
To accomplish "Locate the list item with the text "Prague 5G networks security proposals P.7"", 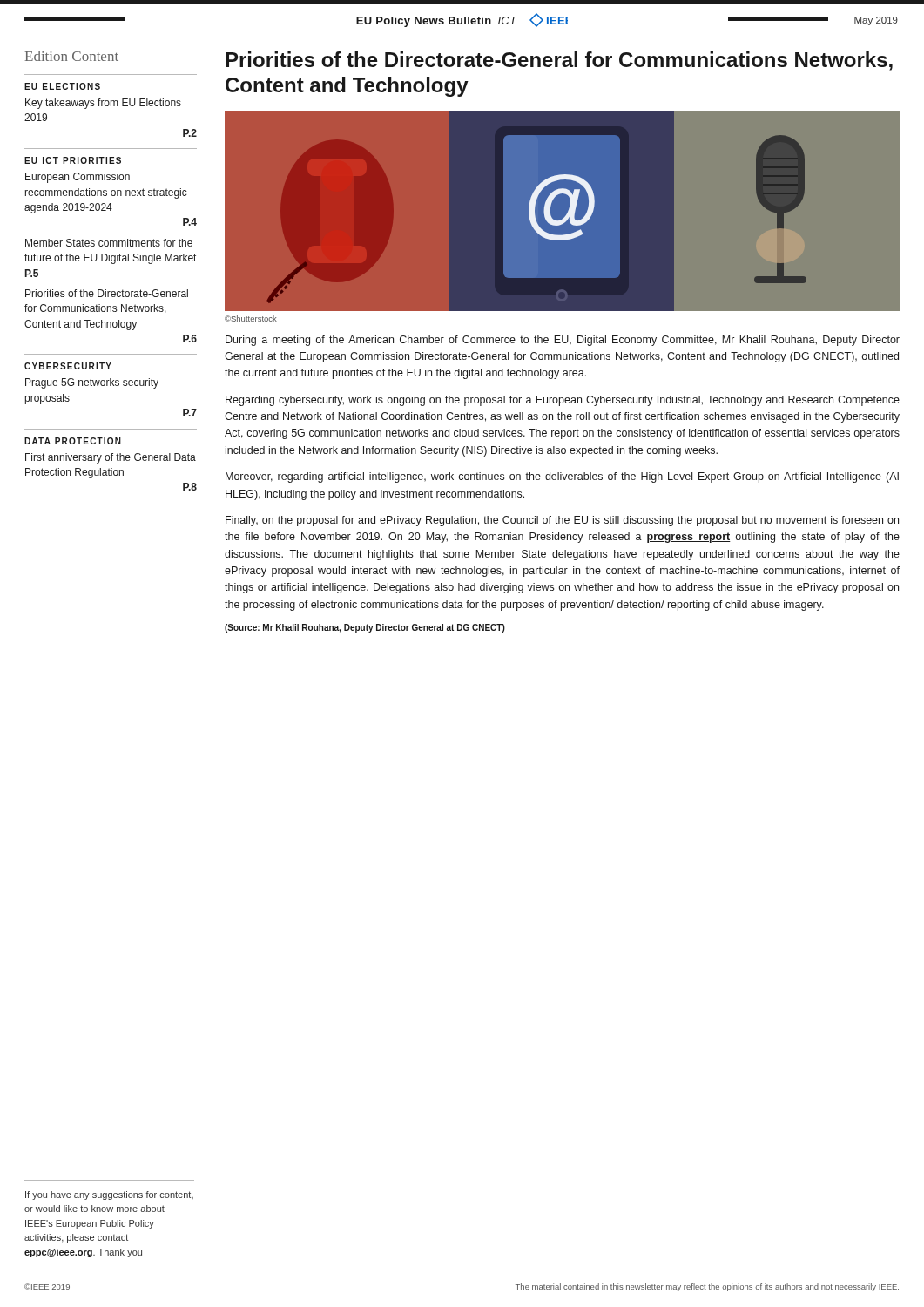I will 92,383.
